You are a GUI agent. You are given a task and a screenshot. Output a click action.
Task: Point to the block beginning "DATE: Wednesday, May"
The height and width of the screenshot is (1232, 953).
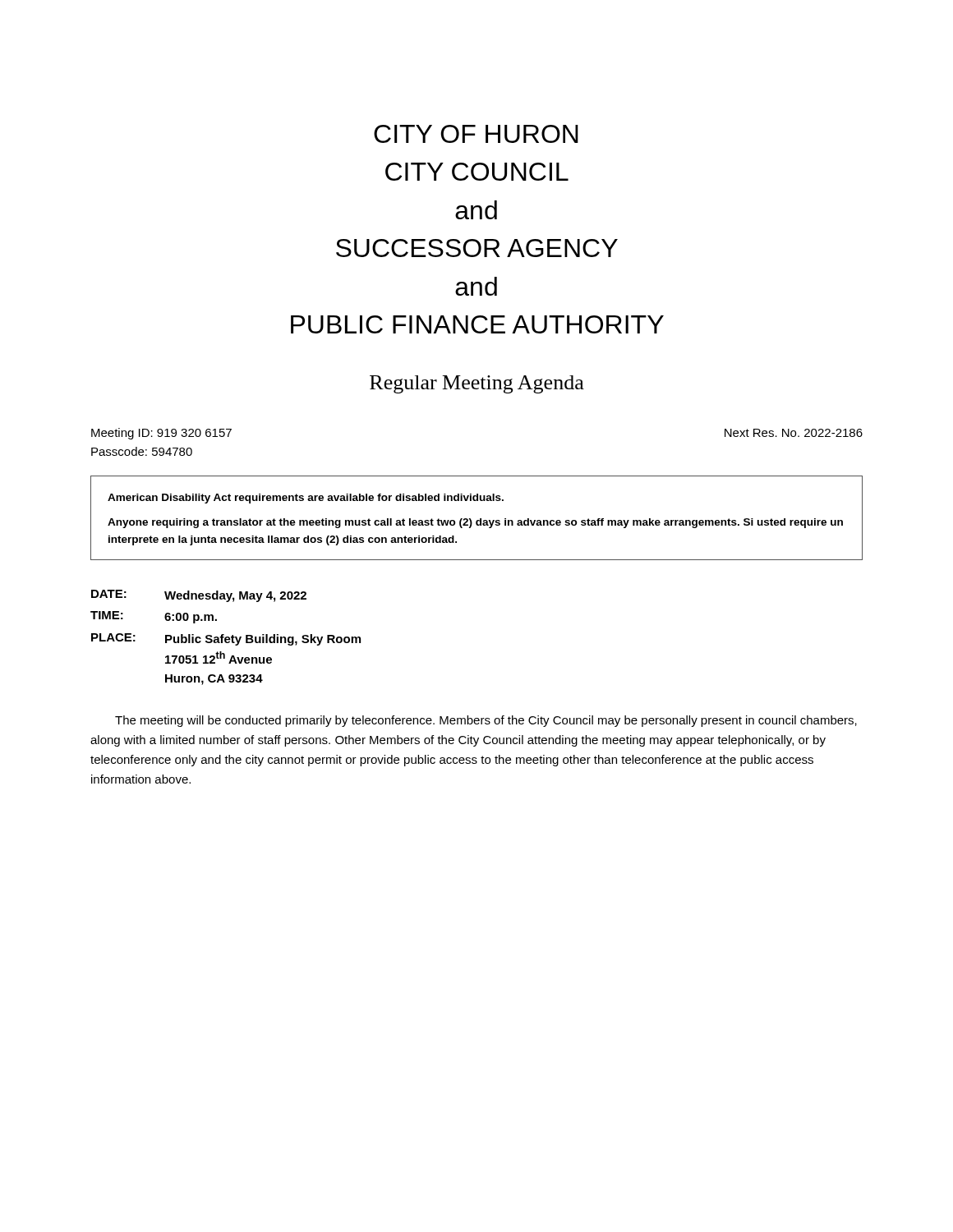(x=199, y=596)
